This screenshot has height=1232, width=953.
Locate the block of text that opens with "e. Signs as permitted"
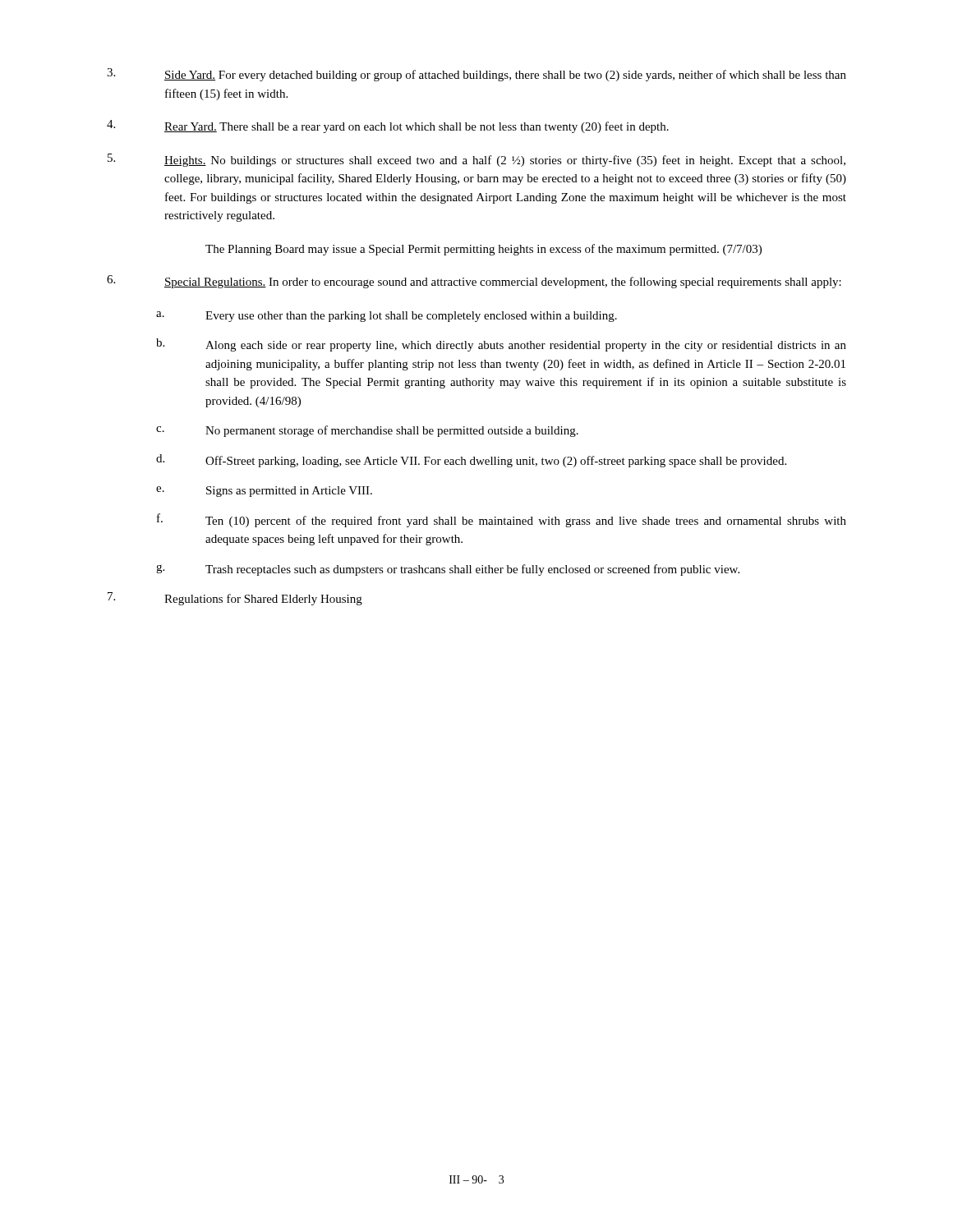point(264,492)
